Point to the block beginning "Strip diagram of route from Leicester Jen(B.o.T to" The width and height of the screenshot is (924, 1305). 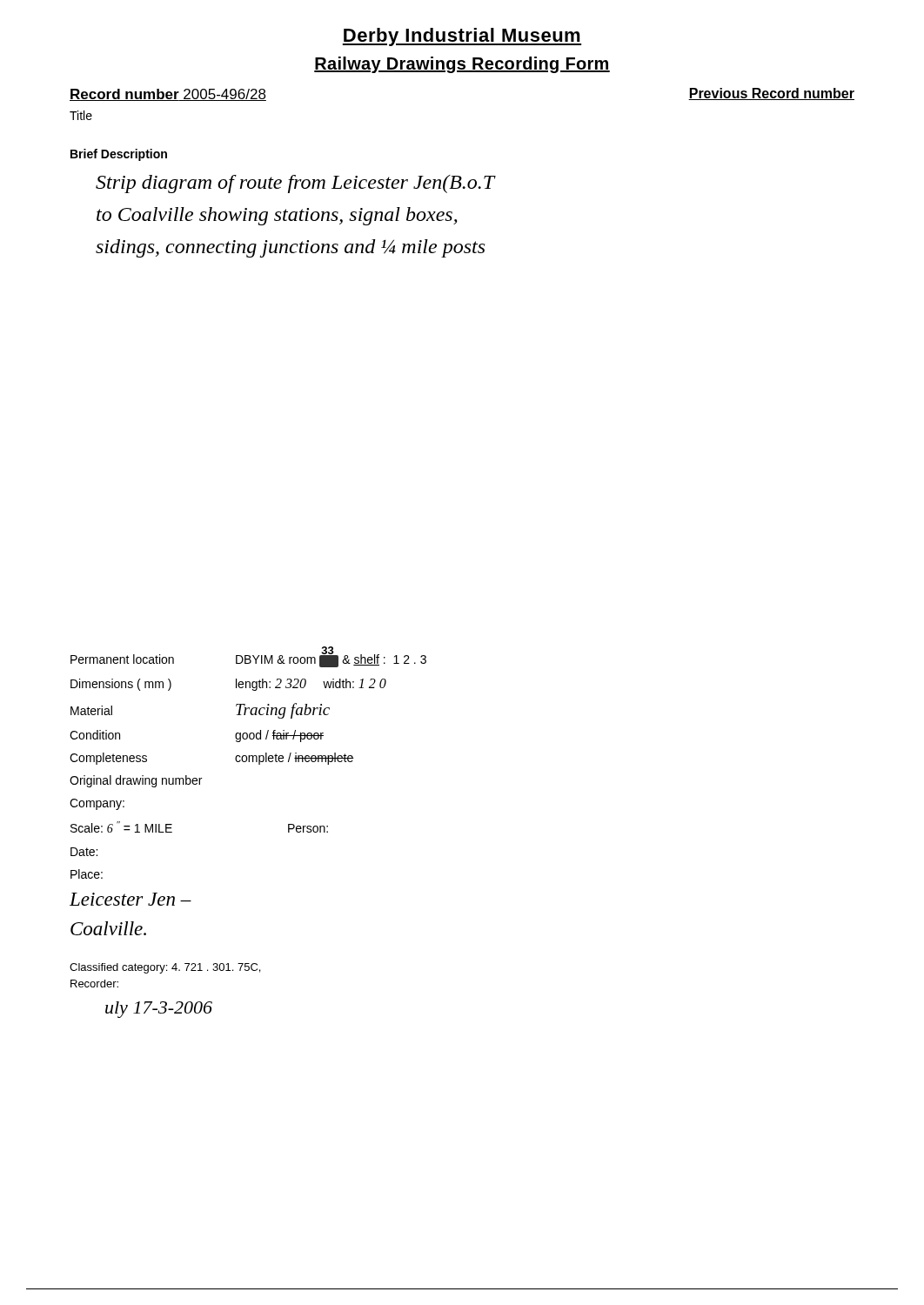pos(295,214)
